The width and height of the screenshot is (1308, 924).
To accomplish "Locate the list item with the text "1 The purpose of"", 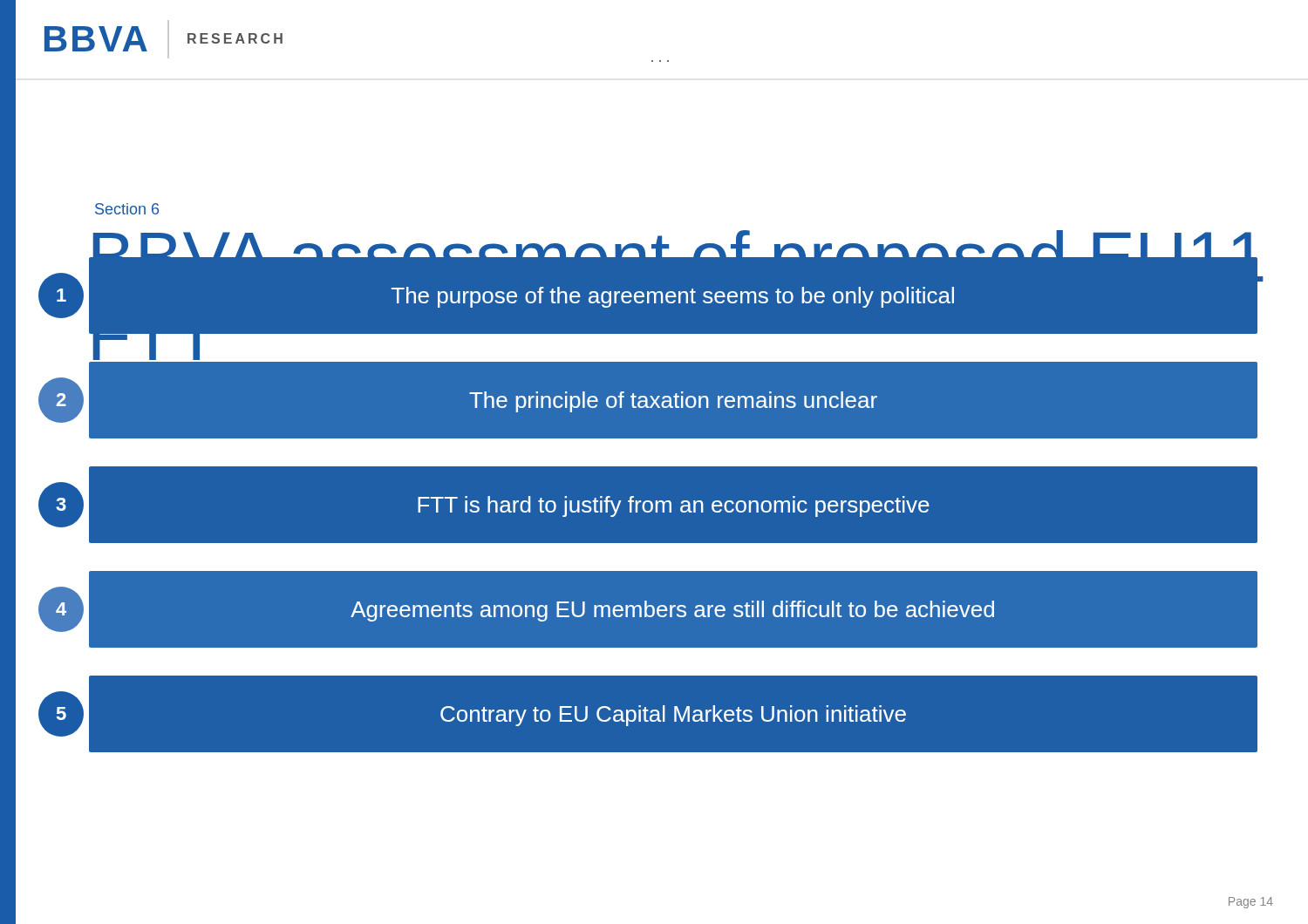I will [650, 295].
